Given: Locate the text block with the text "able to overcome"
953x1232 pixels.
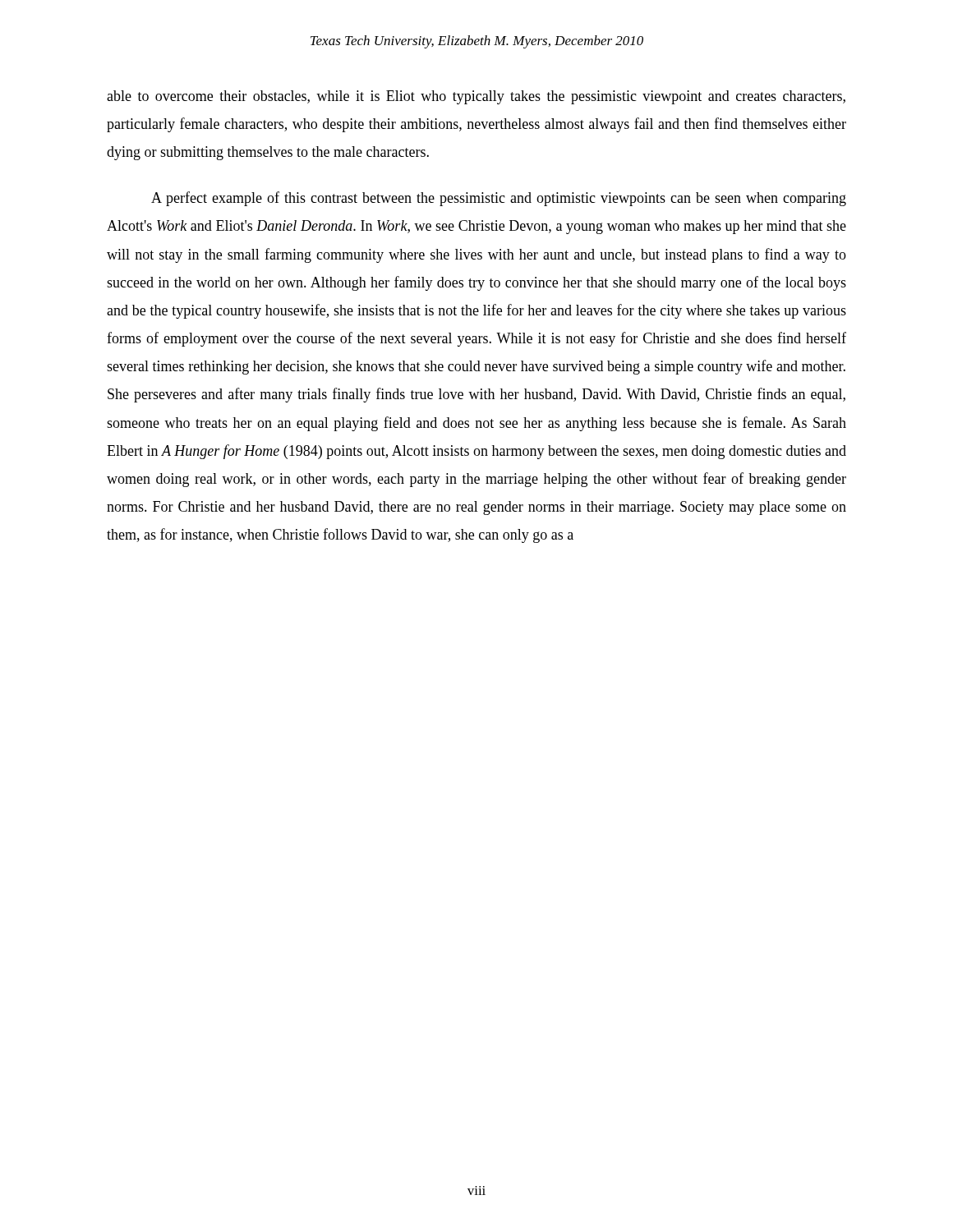Looking at the screenshot, I should 476,124.
